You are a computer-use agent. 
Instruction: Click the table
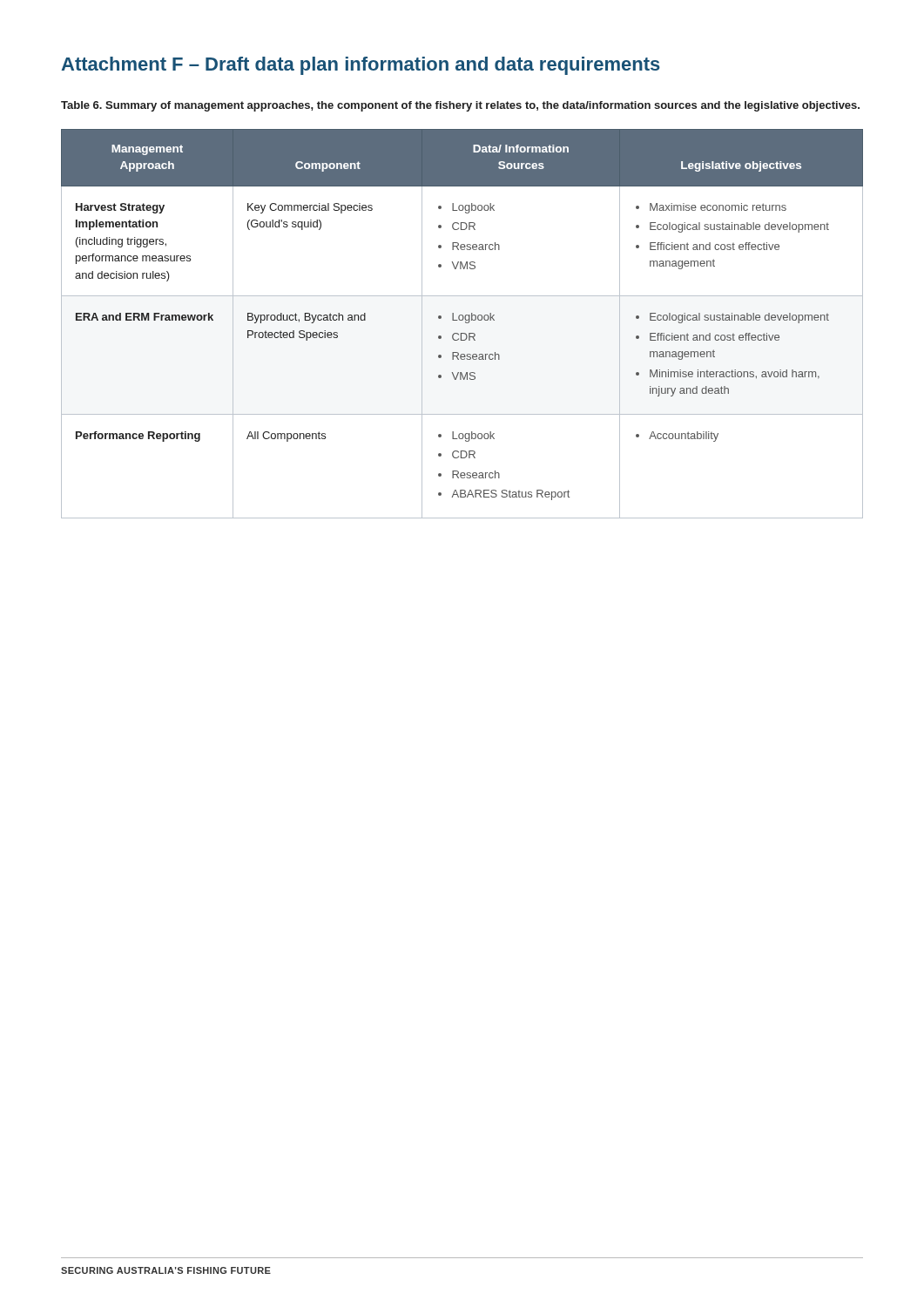(462, 324)
